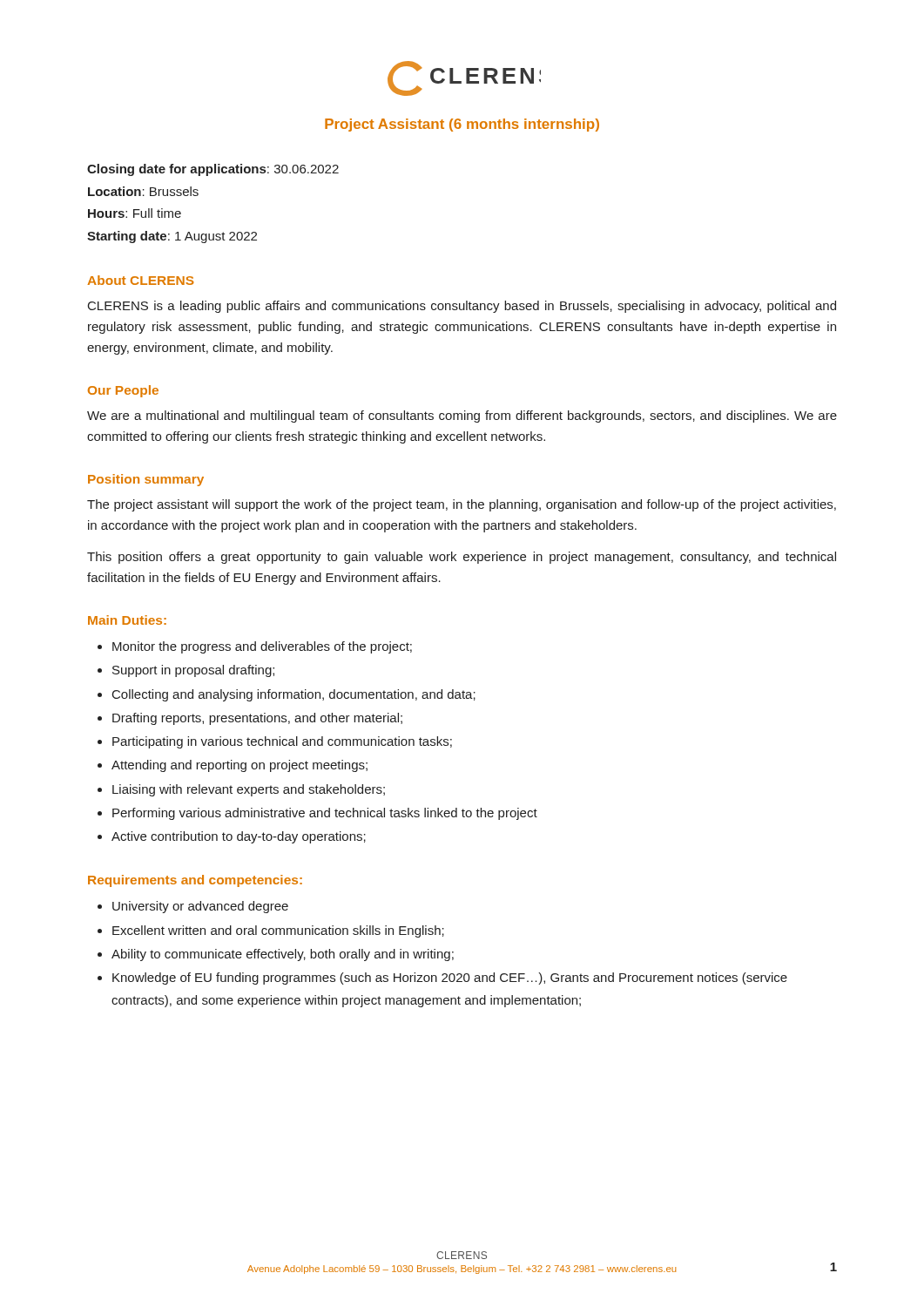Click on the list item that reads "Performing various administrative and technical tasks linked to"

[324, 812]
